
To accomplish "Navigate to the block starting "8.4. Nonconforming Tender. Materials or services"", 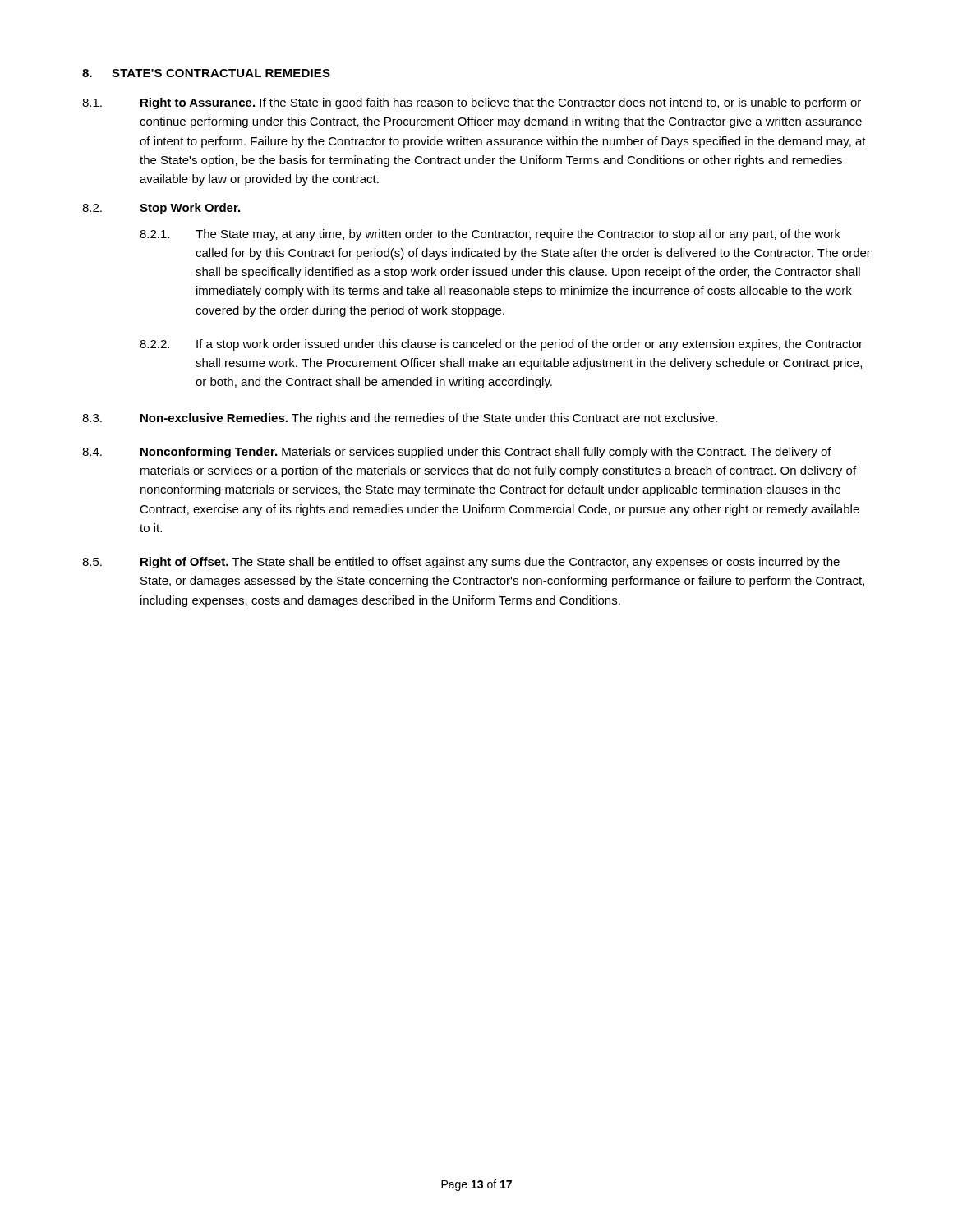I will [476, 489].
